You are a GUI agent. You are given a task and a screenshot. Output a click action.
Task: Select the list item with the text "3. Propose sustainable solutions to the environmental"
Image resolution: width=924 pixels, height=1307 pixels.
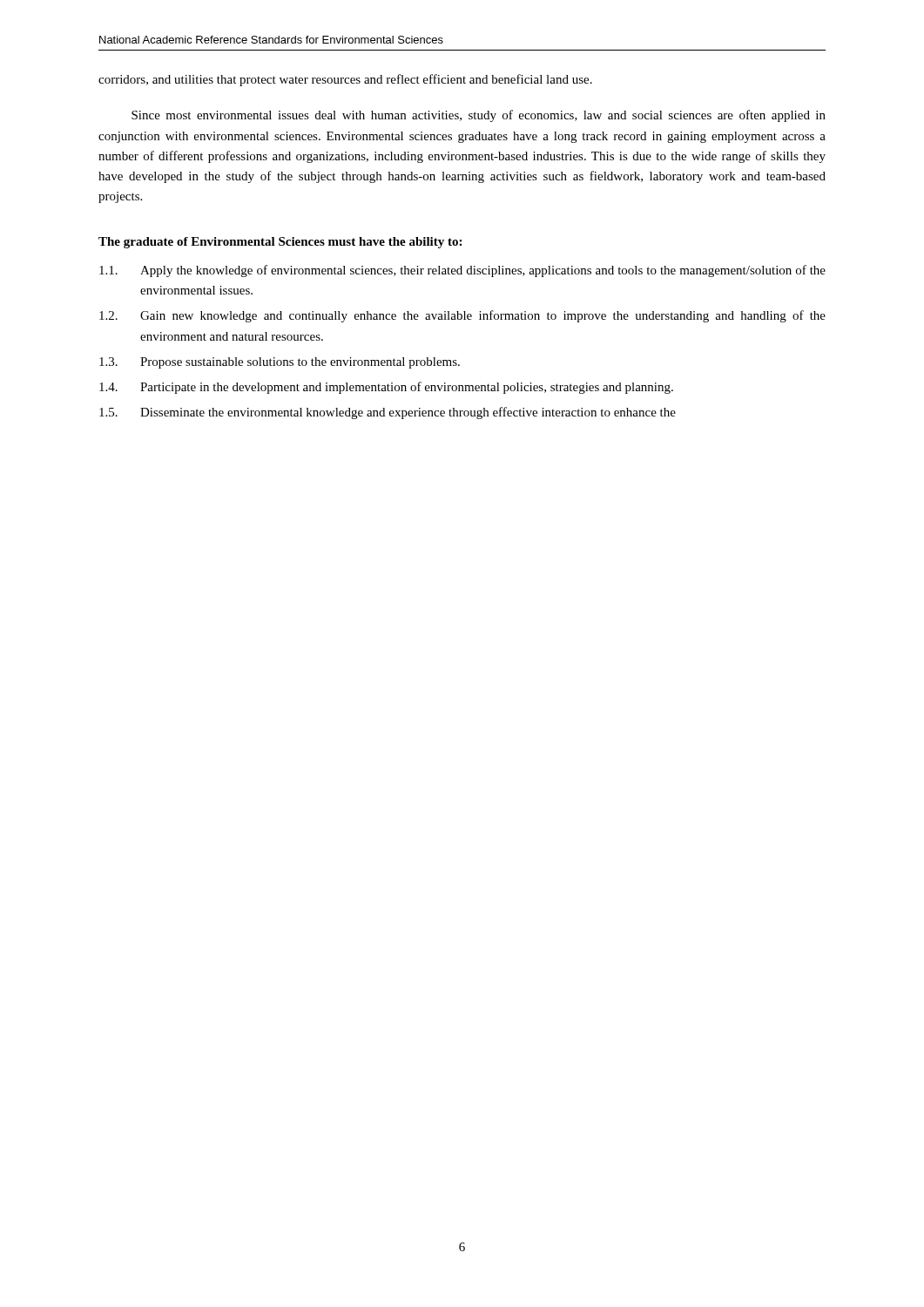[x=462, y=362]
